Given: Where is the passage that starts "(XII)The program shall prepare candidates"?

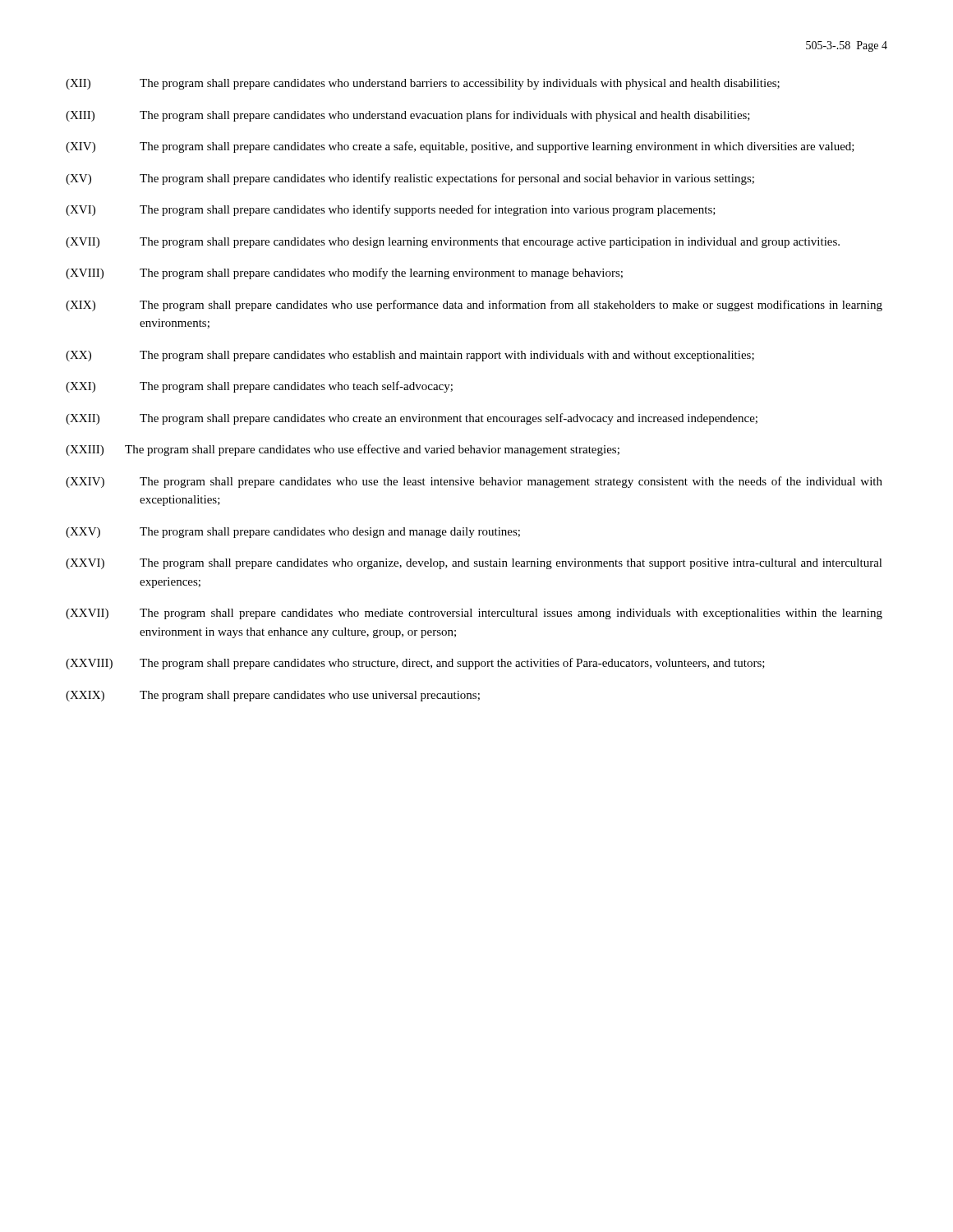Looking at the screenshot, I should (474, 83).
